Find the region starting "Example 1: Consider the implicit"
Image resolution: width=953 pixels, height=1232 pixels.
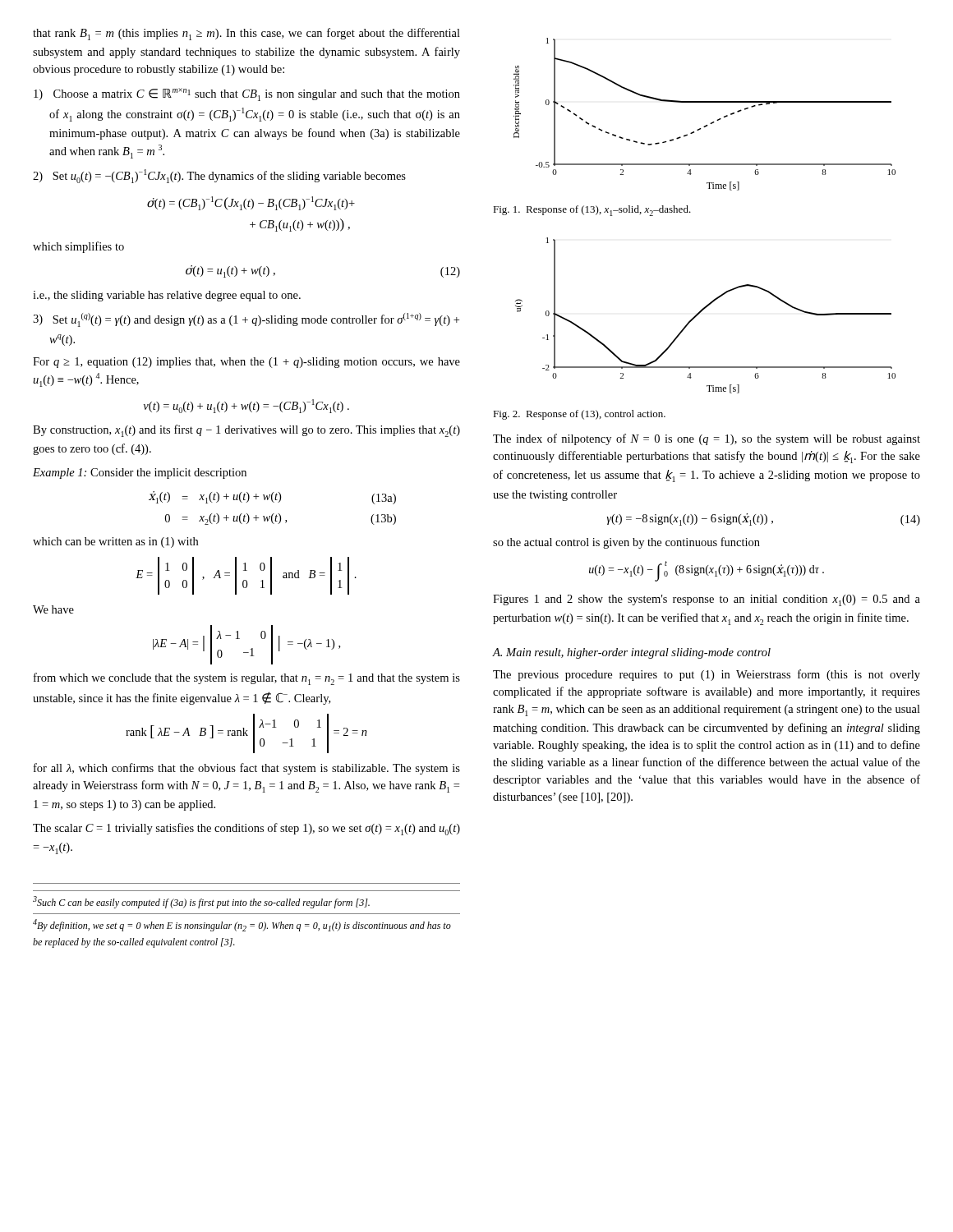(140, 473)
